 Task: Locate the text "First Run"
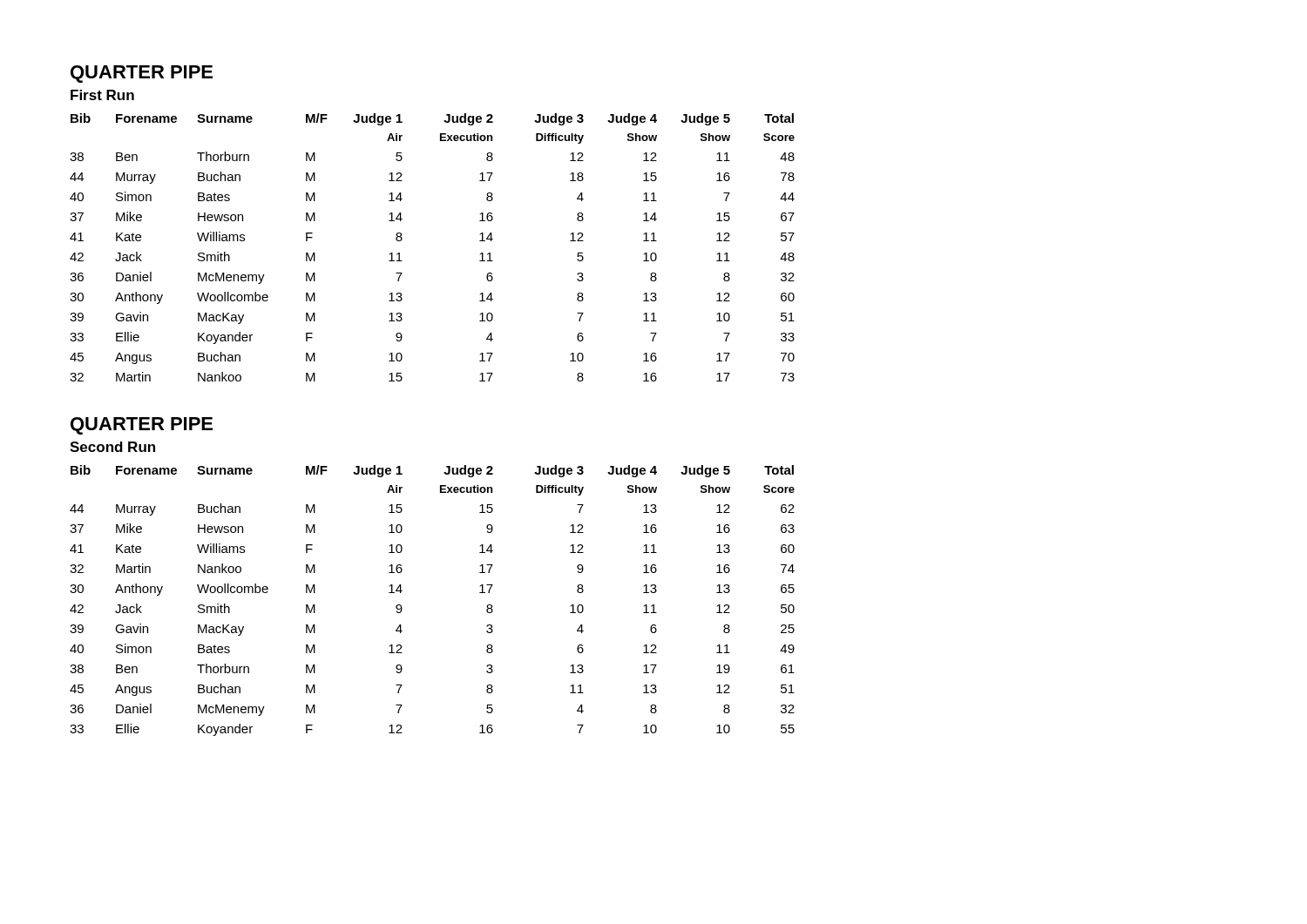pos(102,95)
